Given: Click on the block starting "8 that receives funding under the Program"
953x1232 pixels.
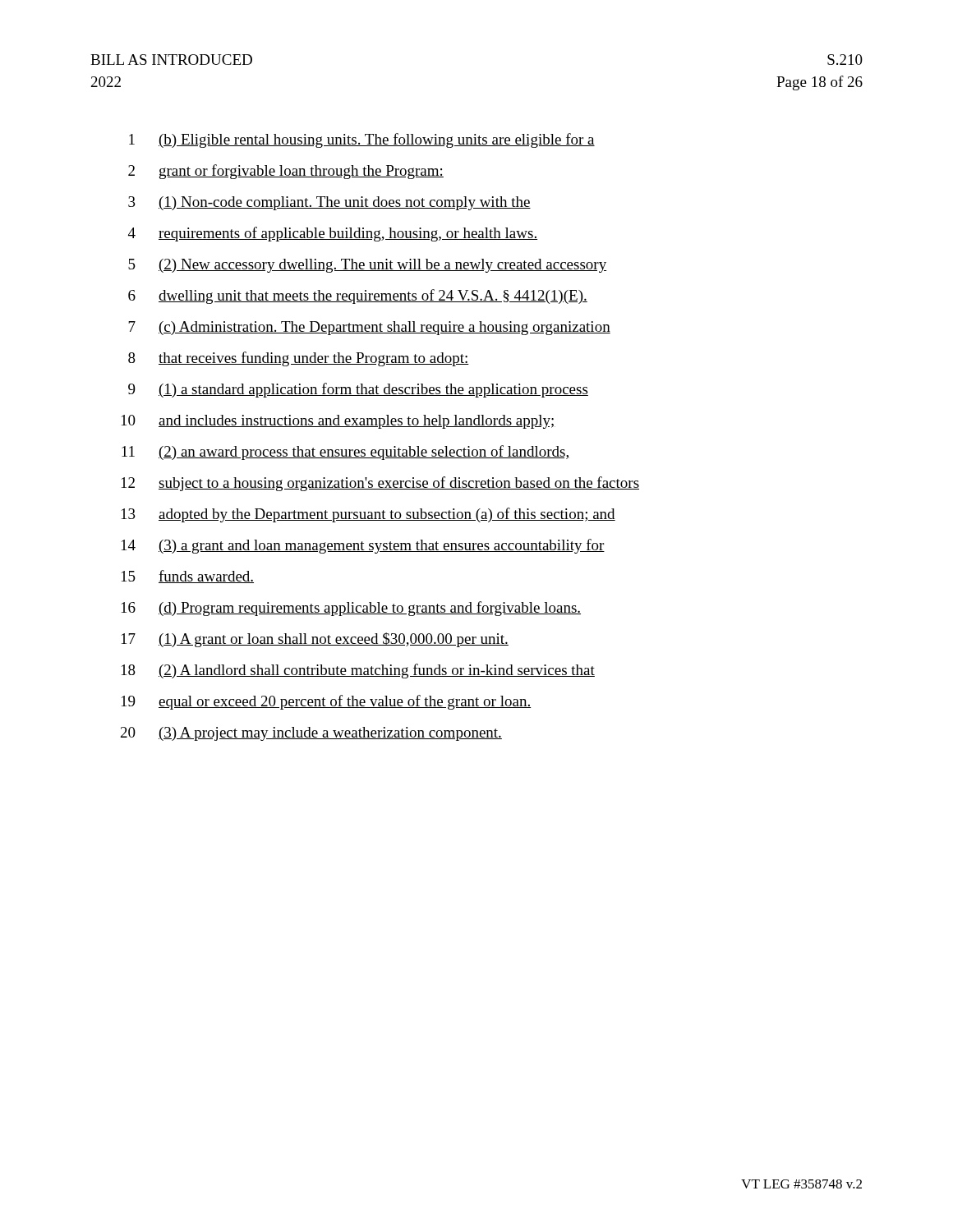Looking at the screenshot, I should coord(476,358).
